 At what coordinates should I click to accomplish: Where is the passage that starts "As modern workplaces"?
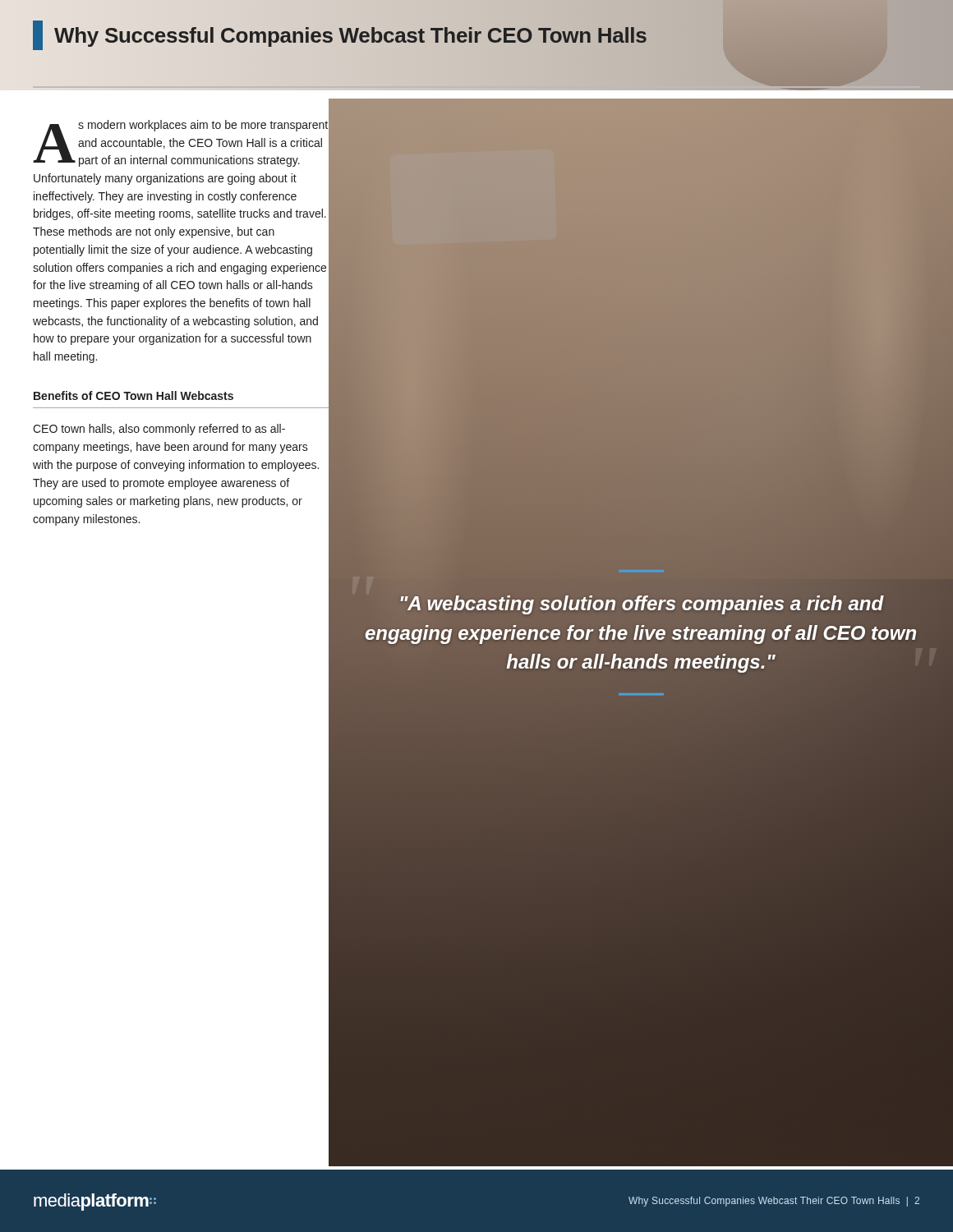[x=180, y=240]
